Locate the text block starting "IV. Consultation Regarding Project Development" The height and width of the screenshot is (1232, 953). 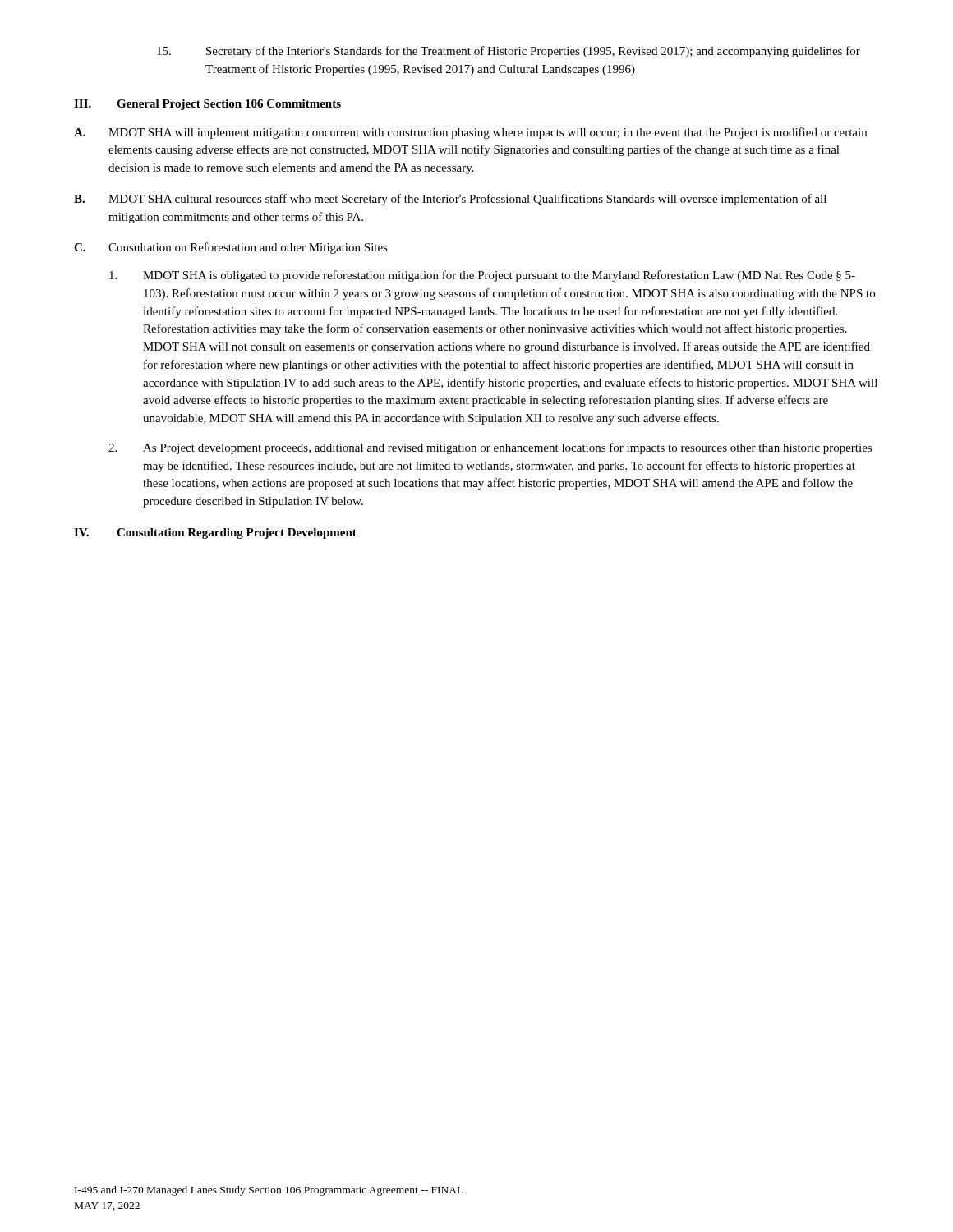click(215, 532)
